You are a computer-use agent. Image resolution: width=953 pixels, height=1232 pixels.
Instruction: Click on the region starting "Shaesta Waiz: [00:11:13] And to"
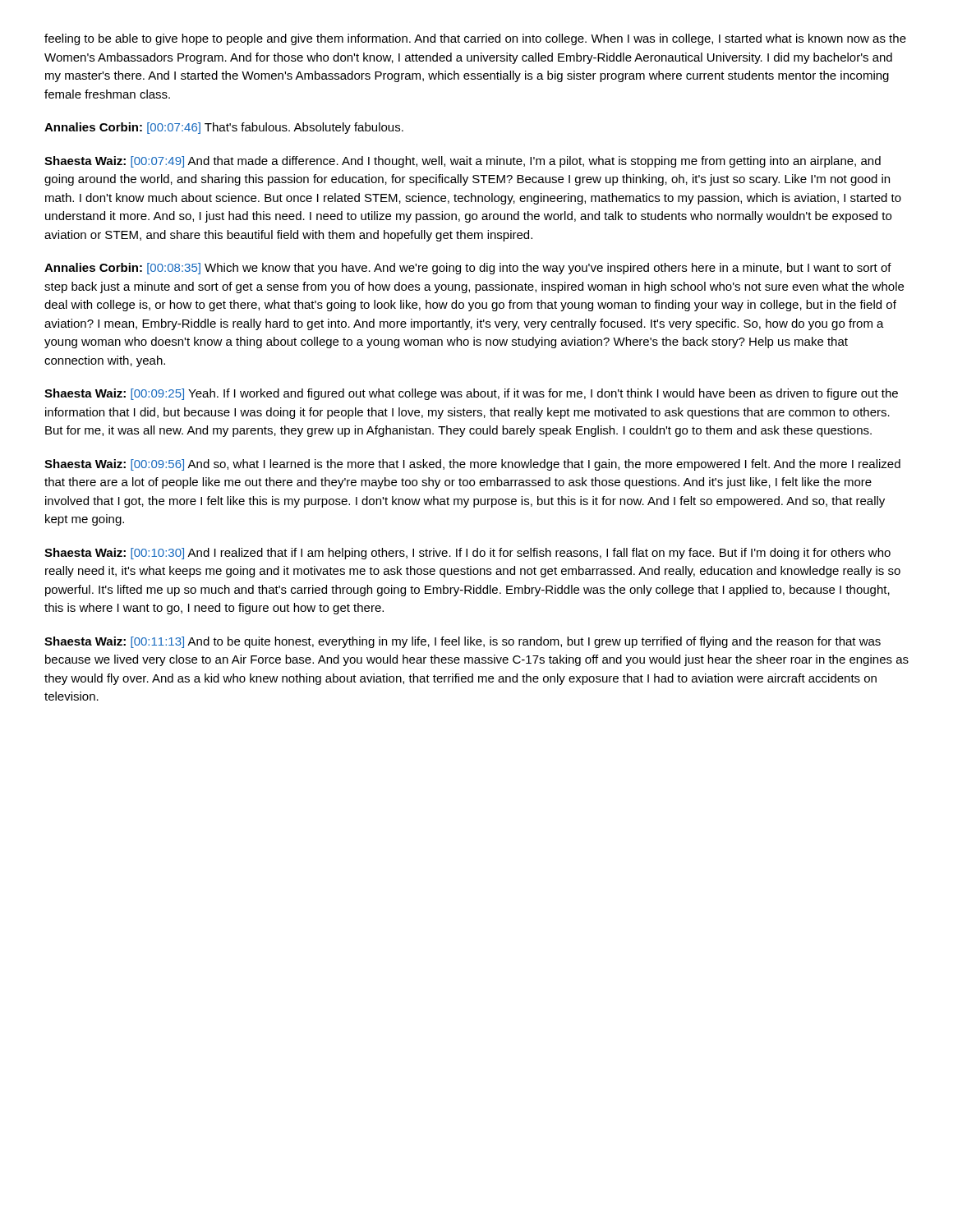coord(476,668)
